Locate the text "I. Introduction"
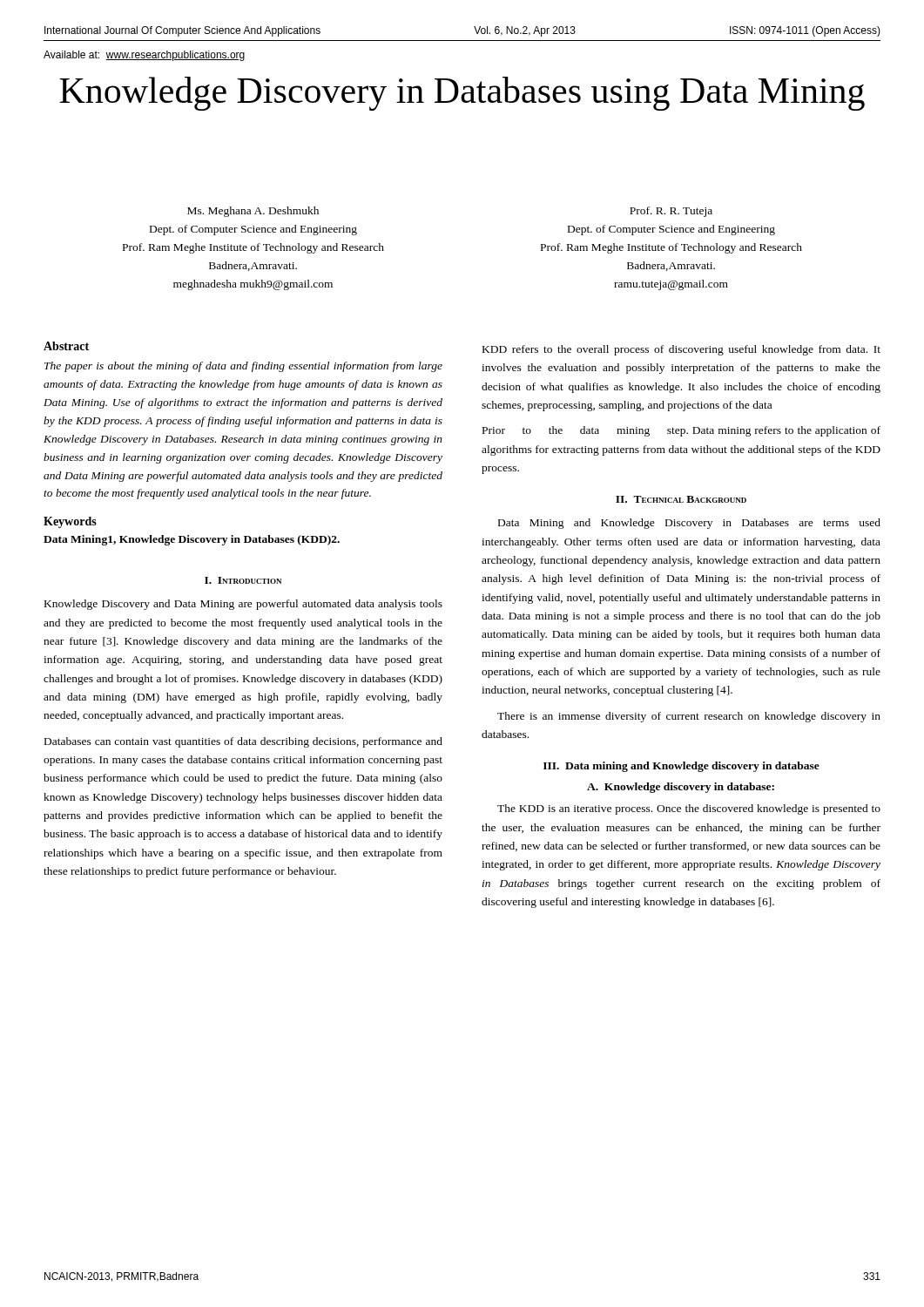Image resolution: width=924 pixels, height=1307 pixels. coord(243,580)
